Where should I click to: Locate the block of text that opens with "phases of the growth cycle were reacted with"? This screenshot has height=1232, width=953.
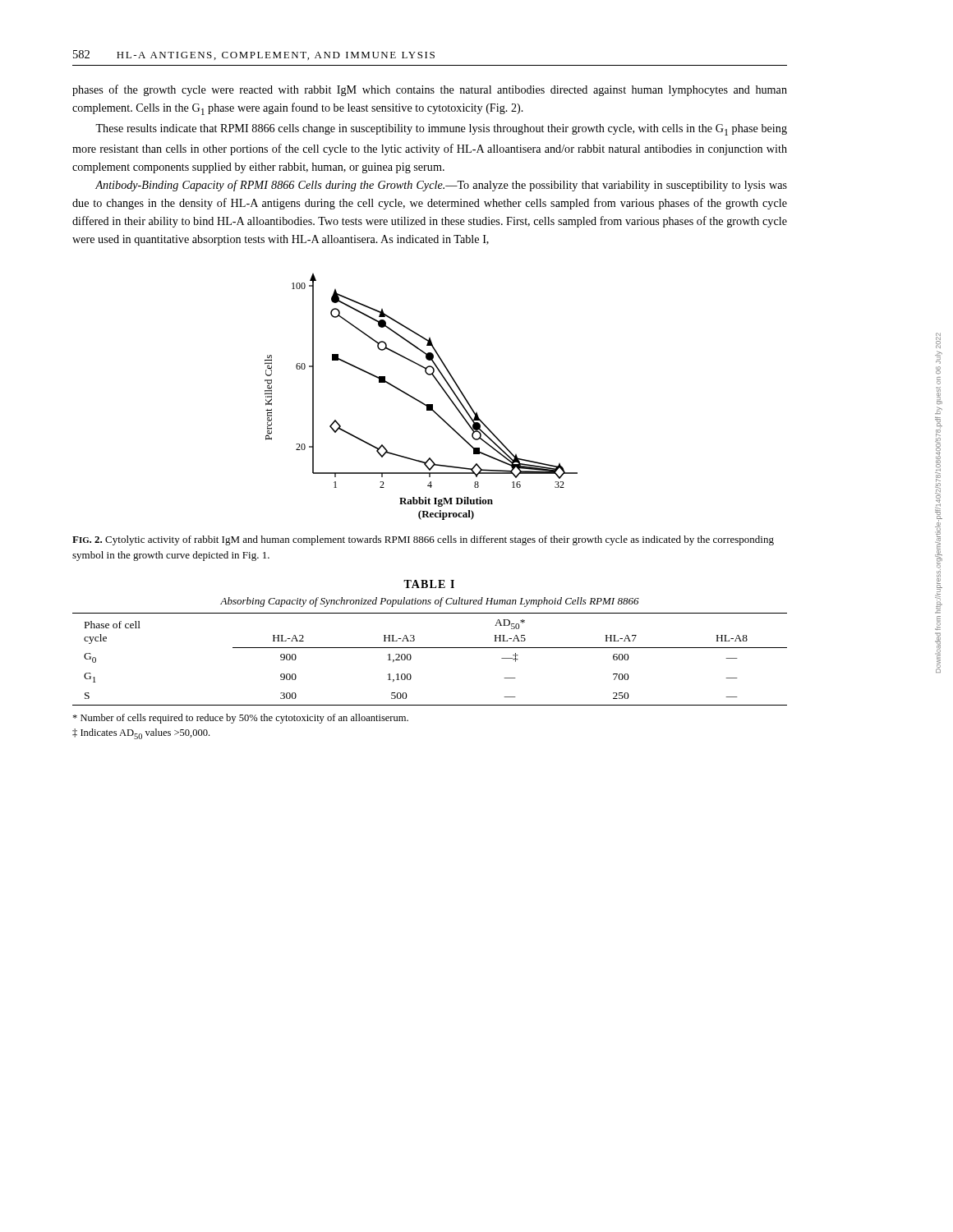click(430, 164)
